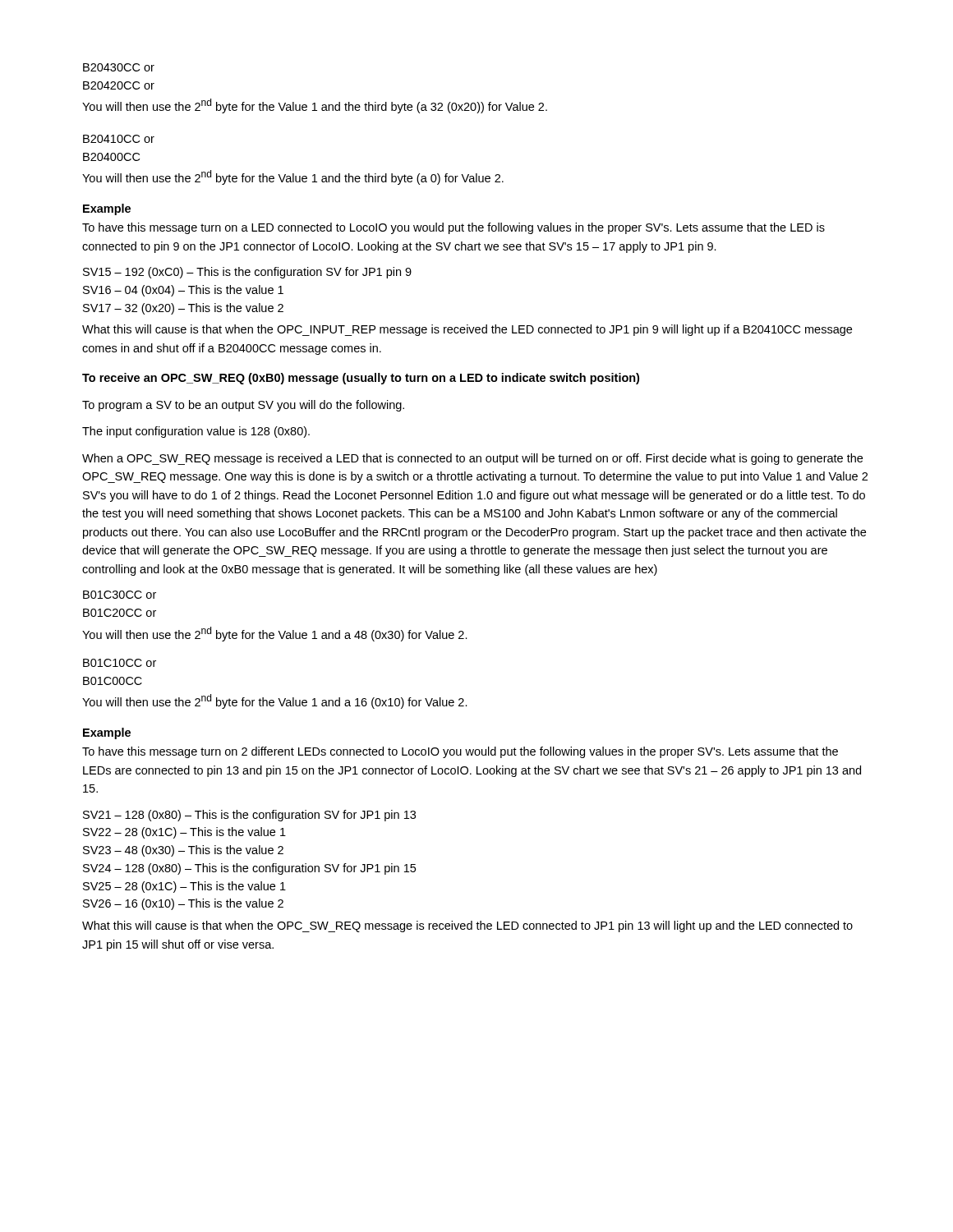Viewport: 953px width, 1232px height.
Task: Locate the region starting "To have this message turn on a"
Action: point(453,228)
